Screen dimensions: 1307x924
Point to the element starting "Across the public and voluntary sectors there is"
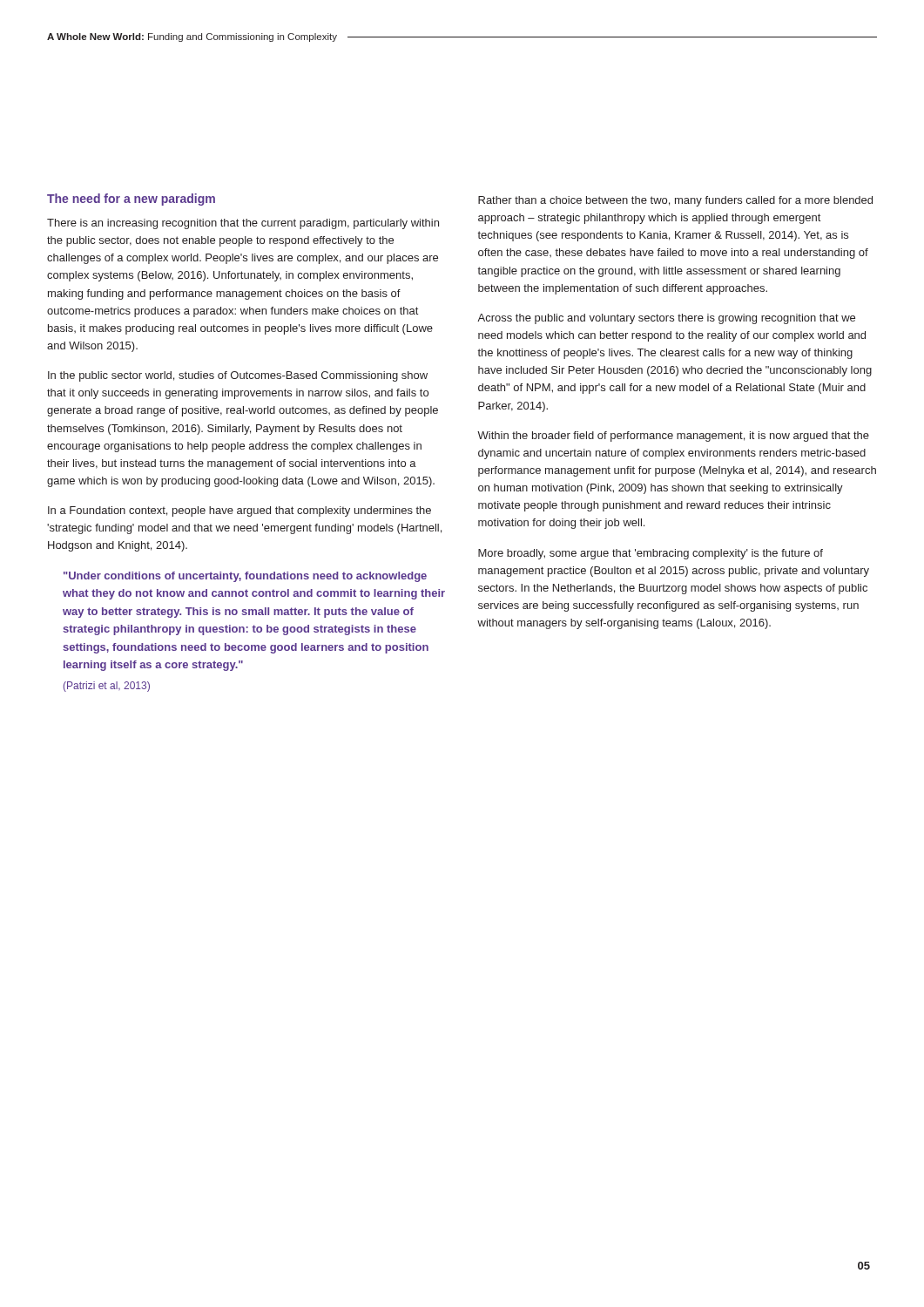point(675,361)
